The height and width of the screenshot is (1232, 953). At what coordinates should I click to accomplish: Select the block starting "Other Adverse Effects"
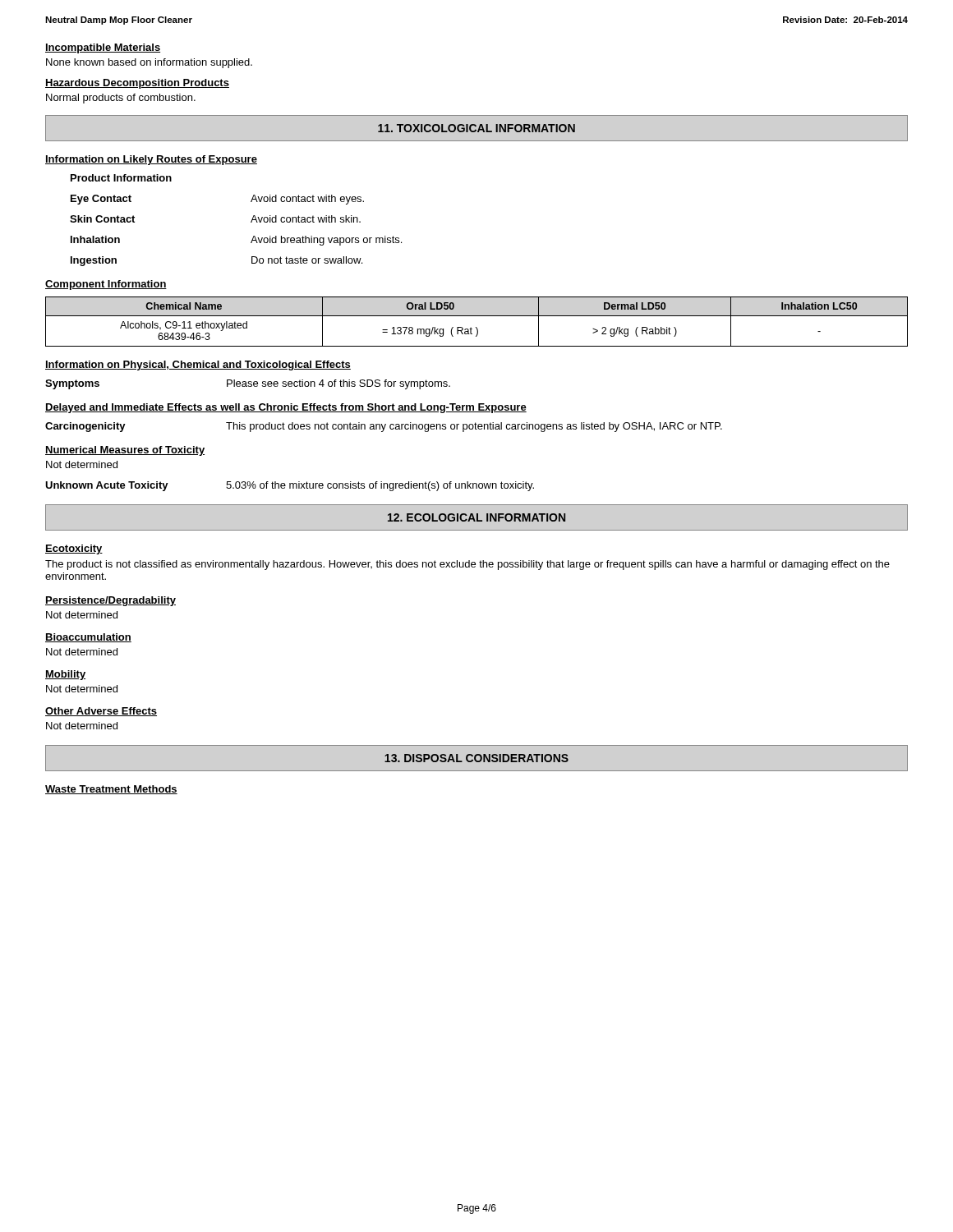click(x=101, y=711)
